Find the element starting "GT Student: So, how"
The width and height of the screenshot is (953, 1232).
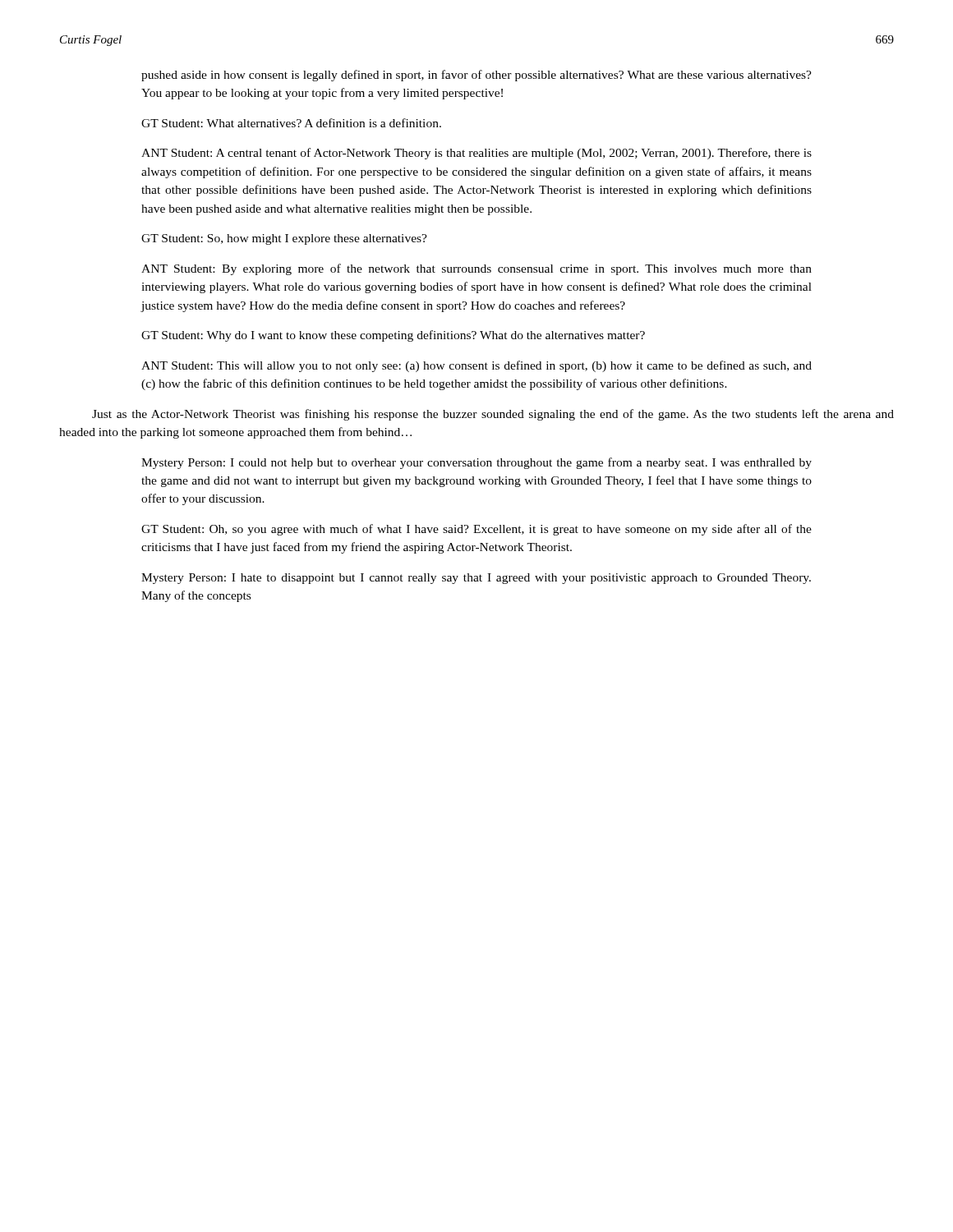(284, 238)
